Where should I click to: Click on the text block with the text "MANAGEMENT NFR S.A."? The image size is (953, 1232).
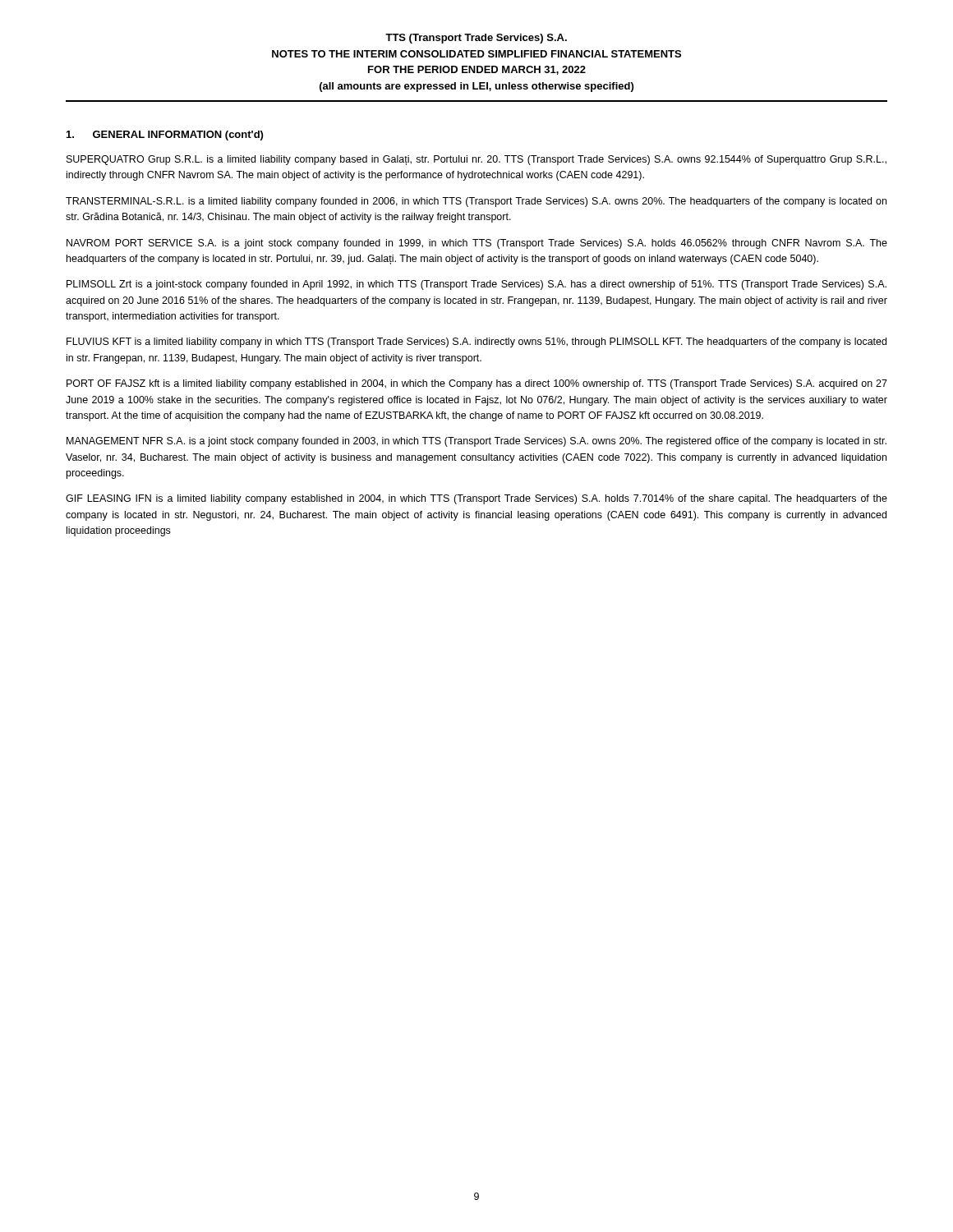coord(476,457)
